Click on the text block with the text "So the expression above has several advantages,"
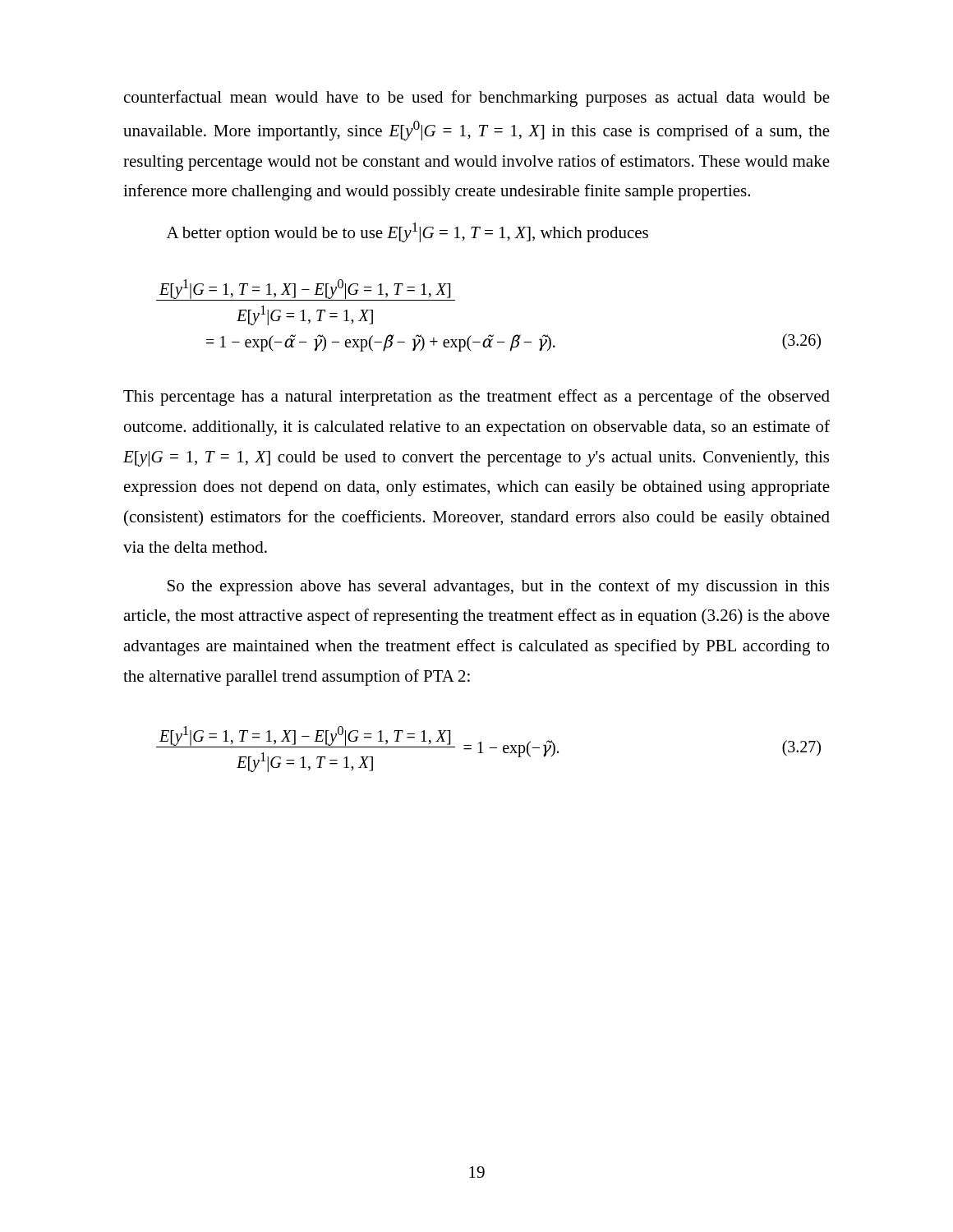This screenshot has width=953, height=1232. [476, 630]
